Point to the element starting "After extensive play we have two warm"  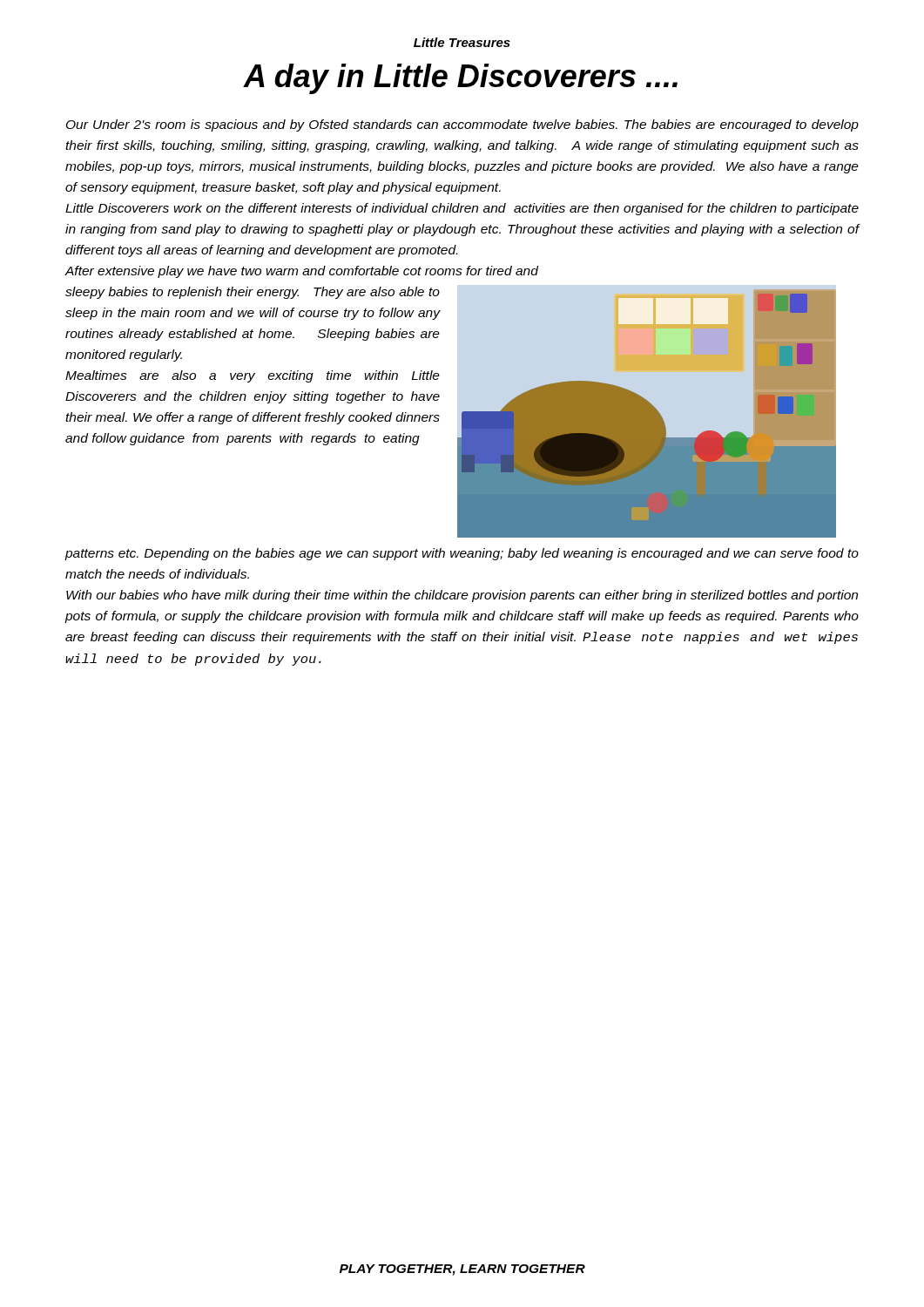click(x=302, y=271)
